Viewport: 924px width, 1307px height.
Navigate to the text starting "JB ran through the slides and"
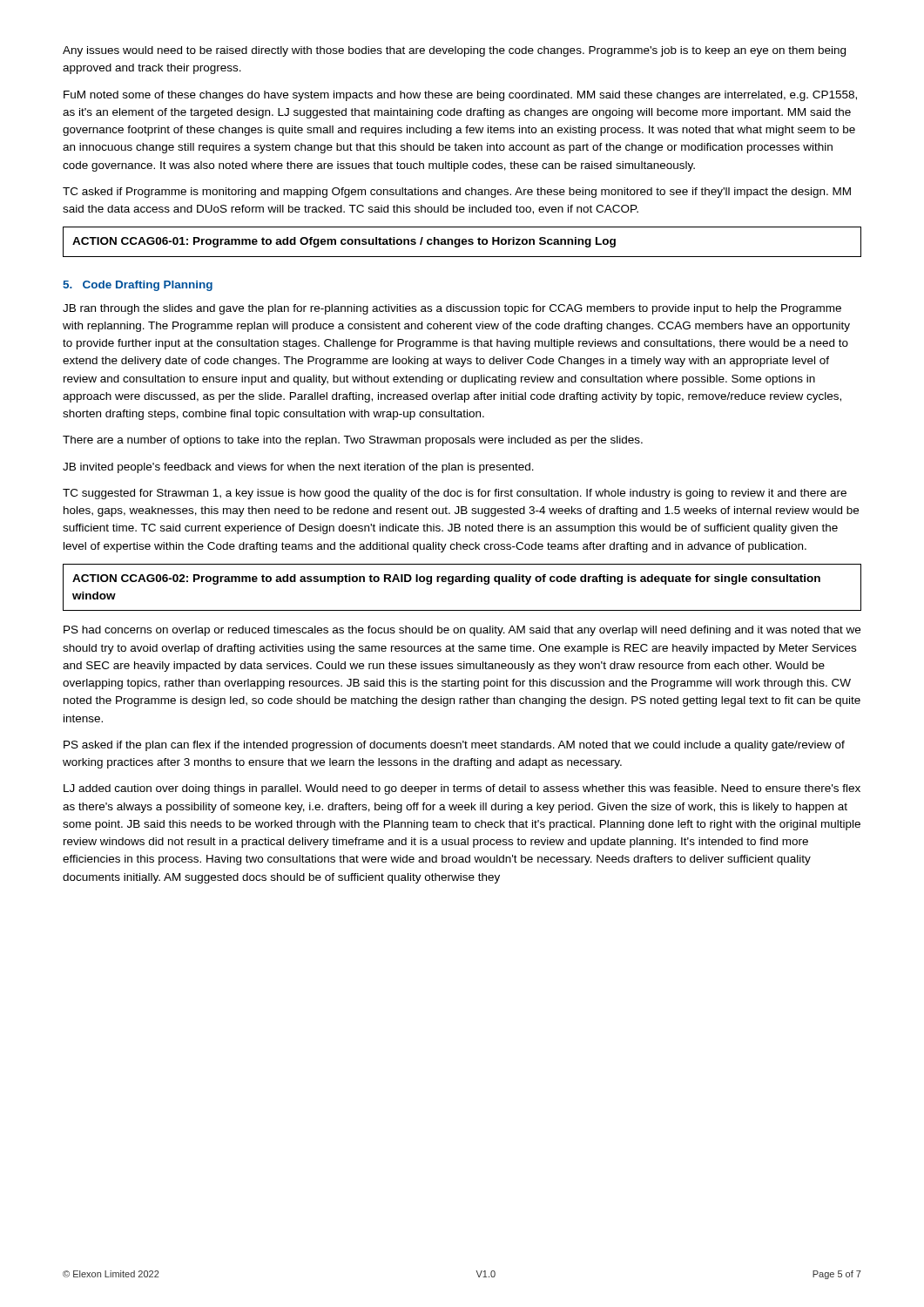coord(456,360)
